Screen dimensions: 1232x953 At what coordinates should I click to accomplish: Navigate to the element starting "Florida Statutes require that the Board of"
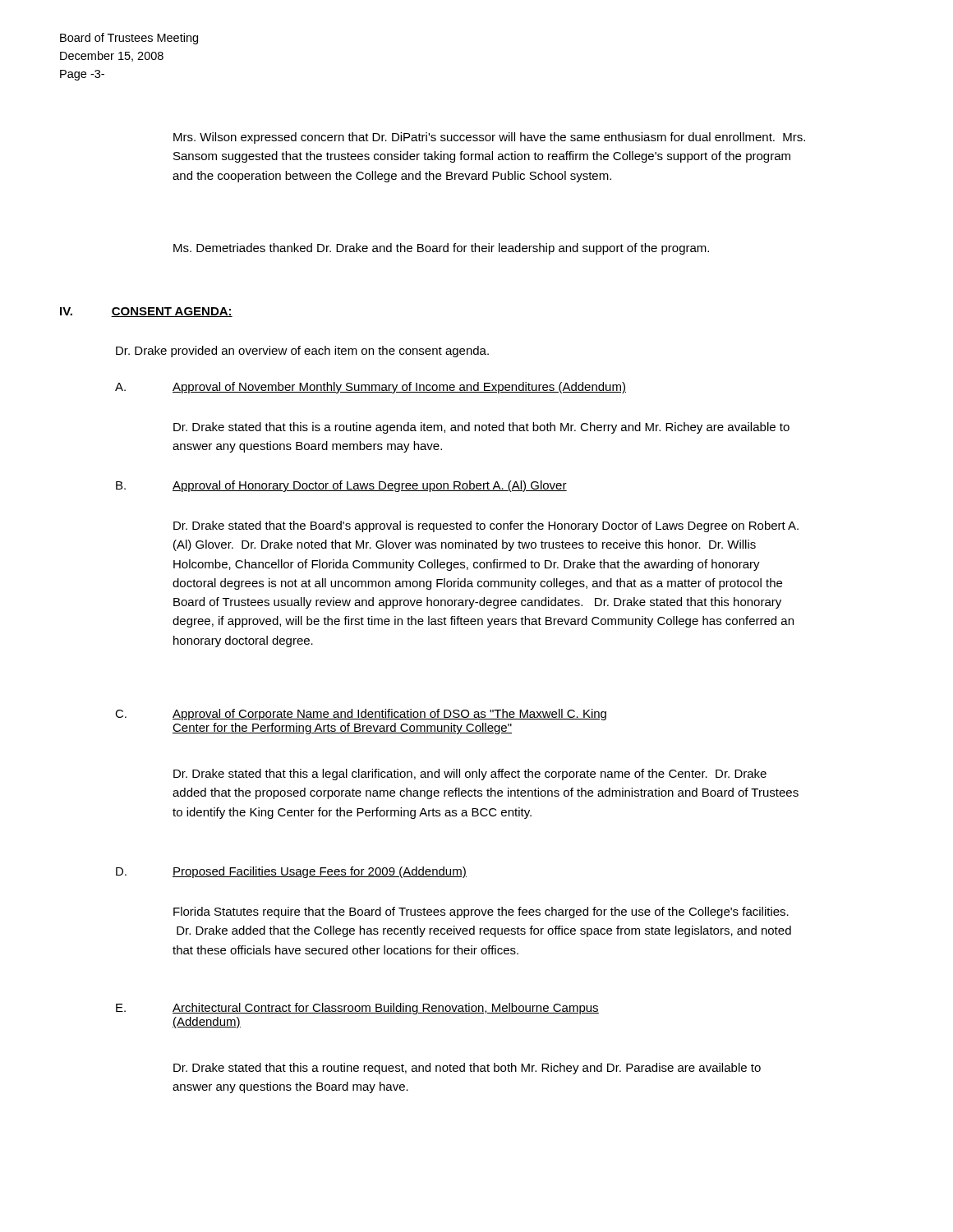[x=482, y=930]
